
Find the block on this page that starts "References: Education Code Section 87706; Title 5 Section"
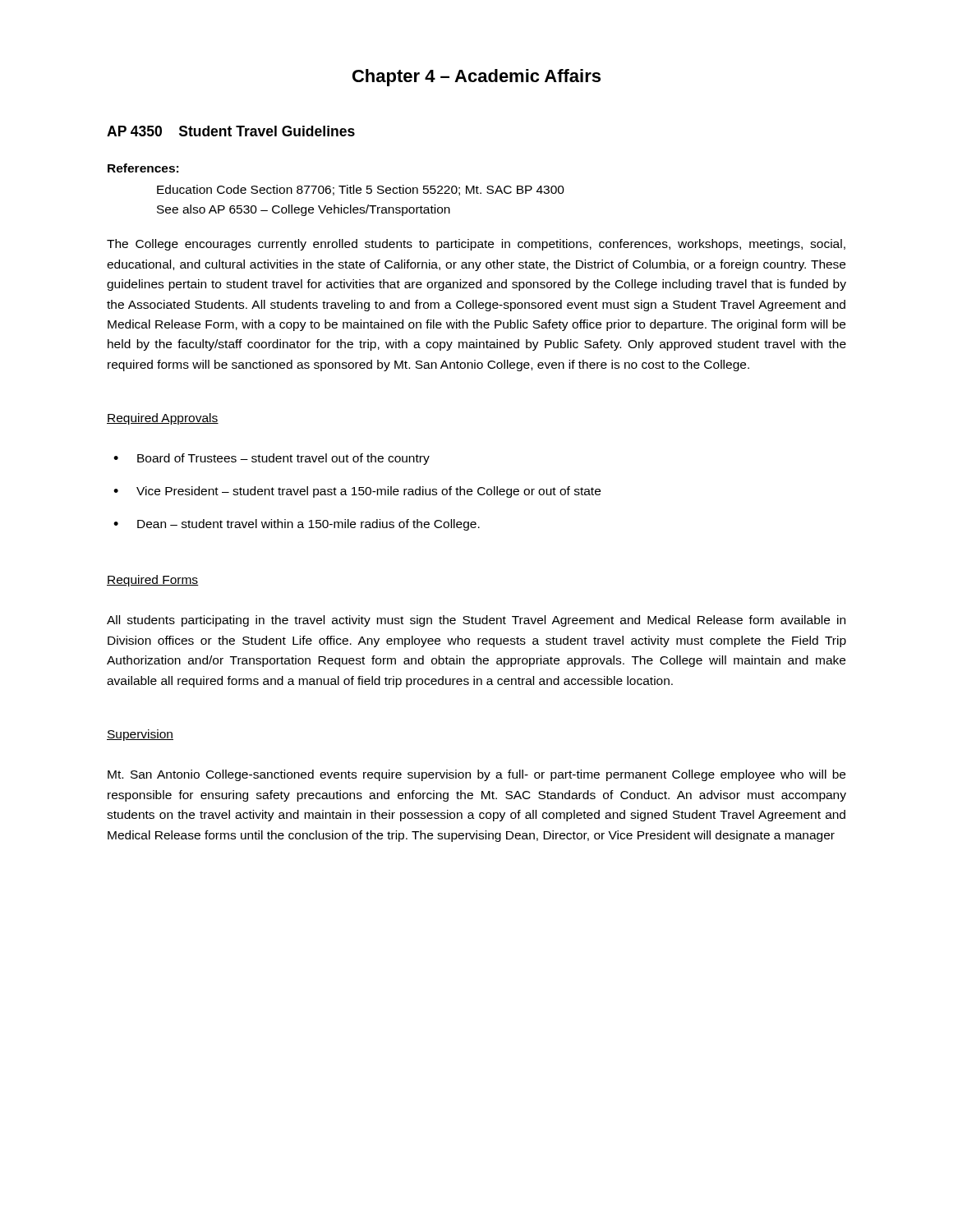(x=476, y=189)
